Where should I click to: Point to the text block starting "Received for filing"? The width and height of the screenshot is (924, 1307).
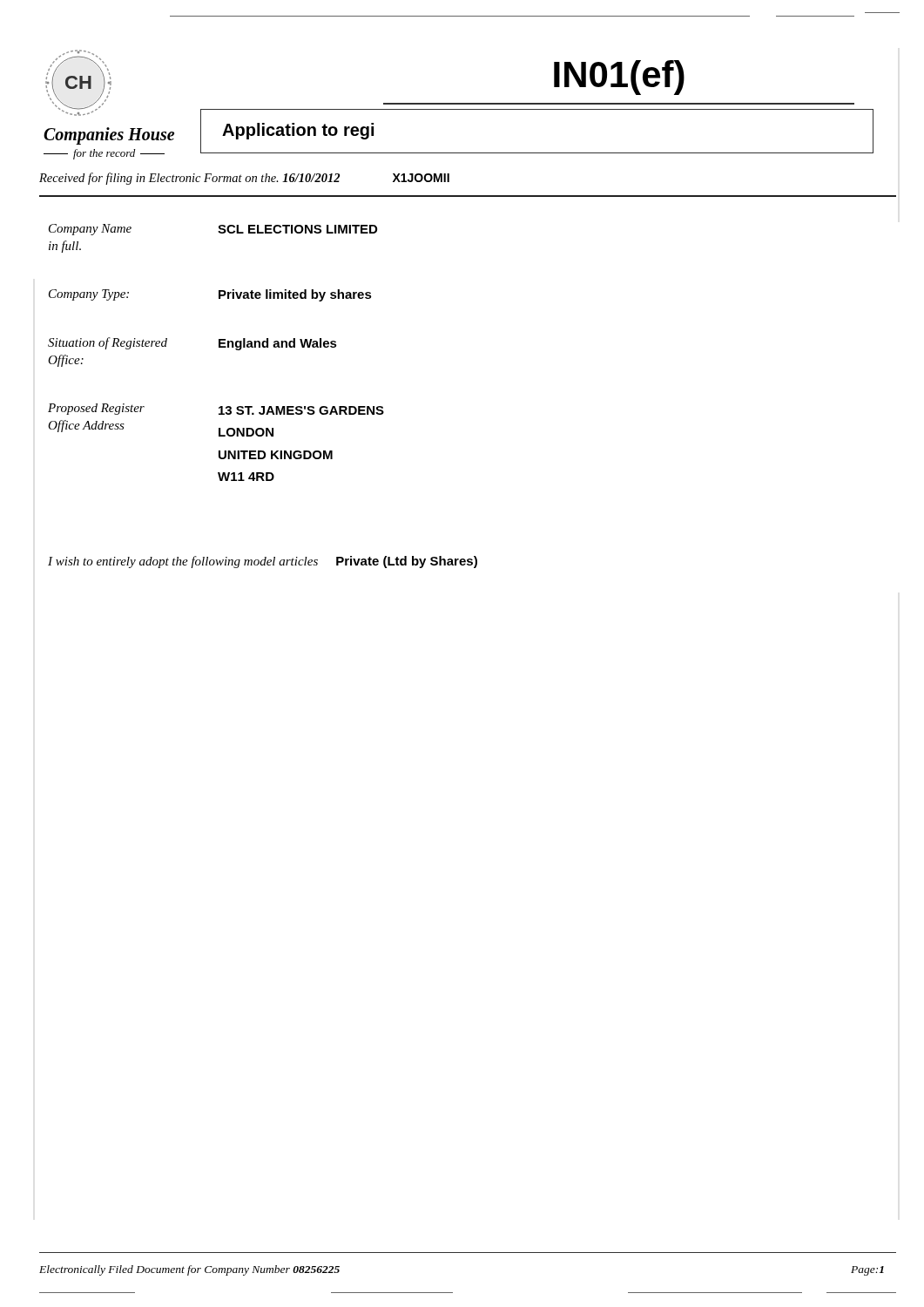[x=244, y=178]
